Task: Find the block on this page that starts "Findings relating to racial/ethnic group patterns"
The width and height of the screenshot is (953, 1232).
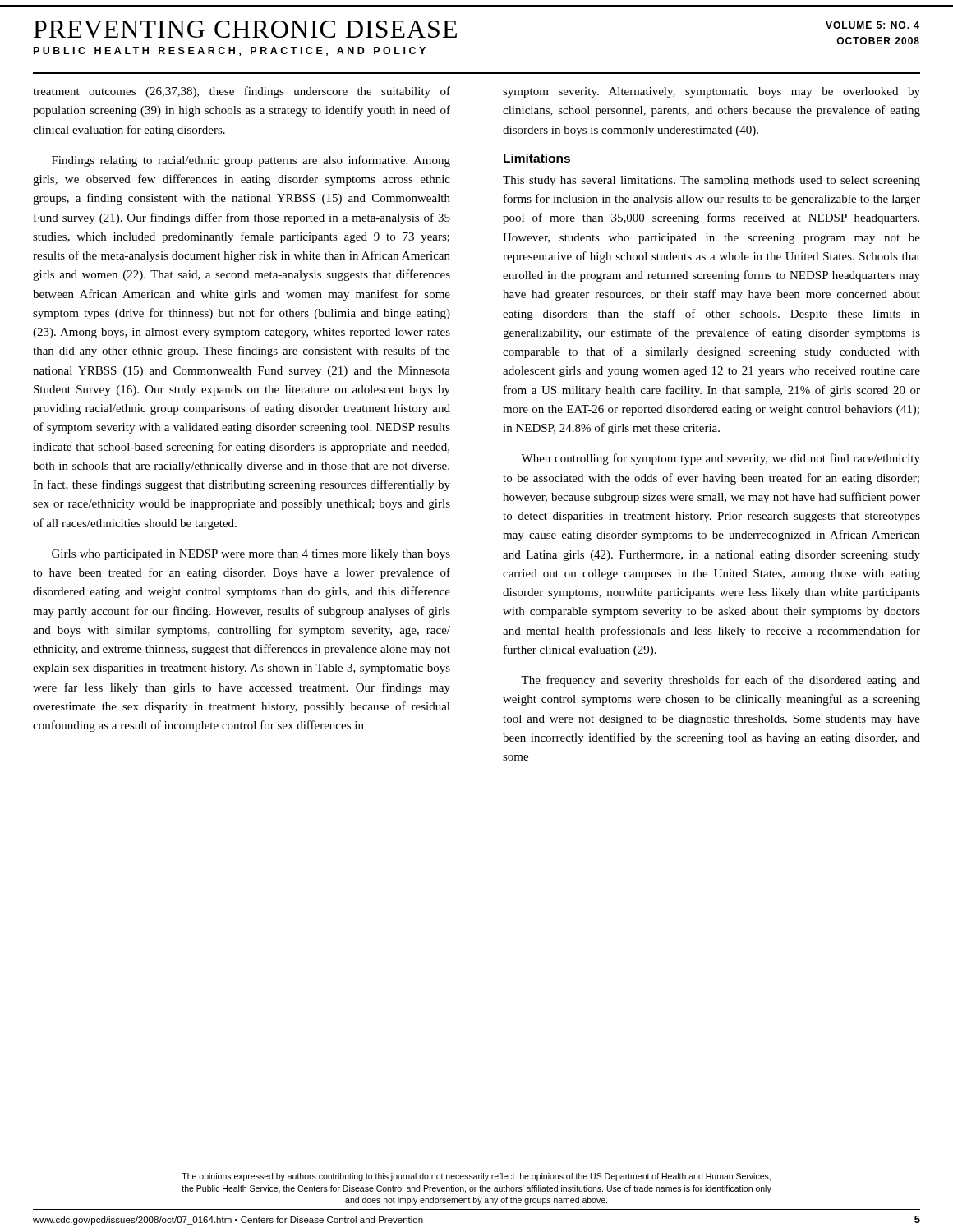Action: pos(242,342)
